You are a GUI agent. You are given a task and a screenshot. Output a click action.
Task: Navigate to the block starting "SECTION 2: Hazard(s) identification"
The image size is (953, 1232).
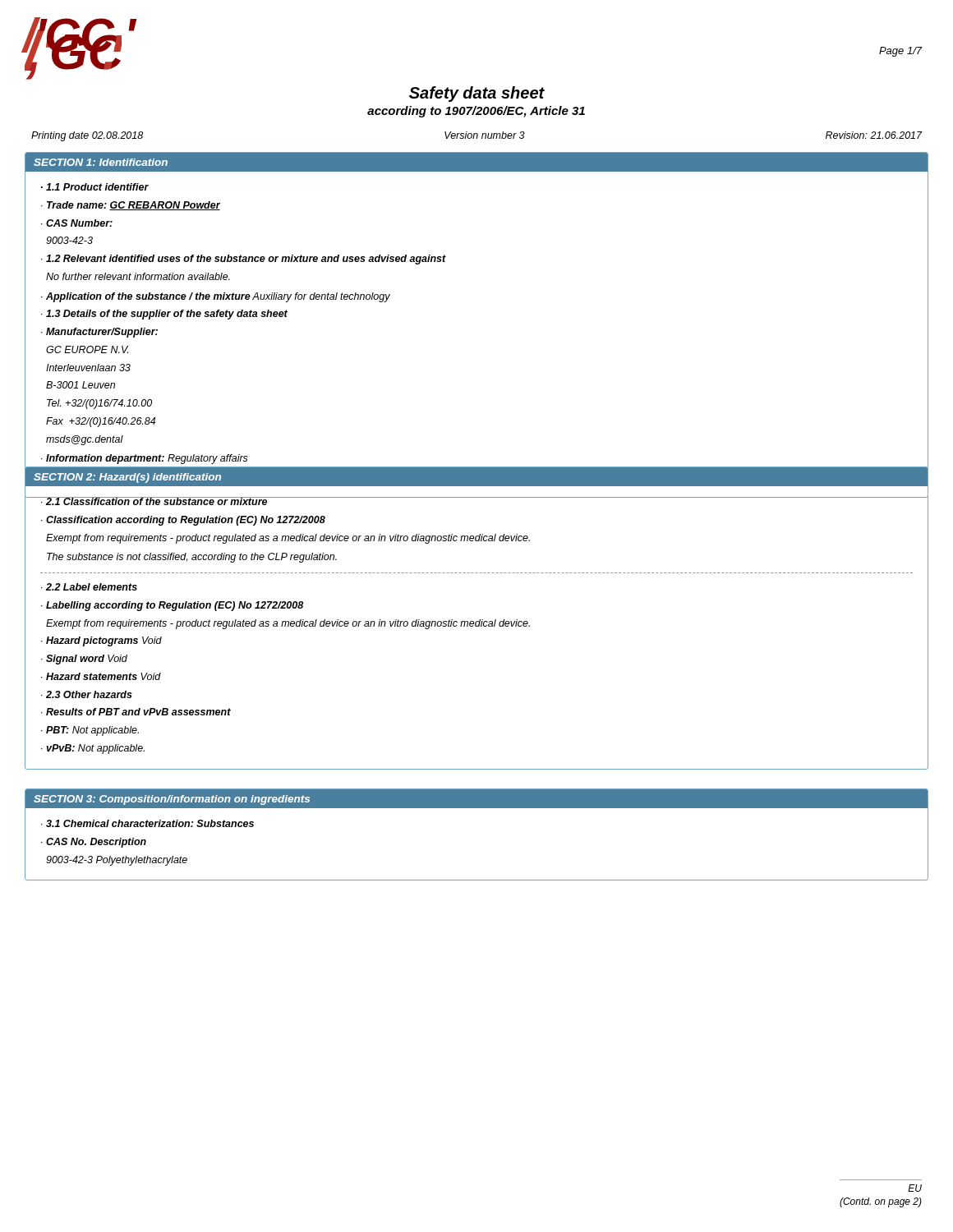pos(128,477)
